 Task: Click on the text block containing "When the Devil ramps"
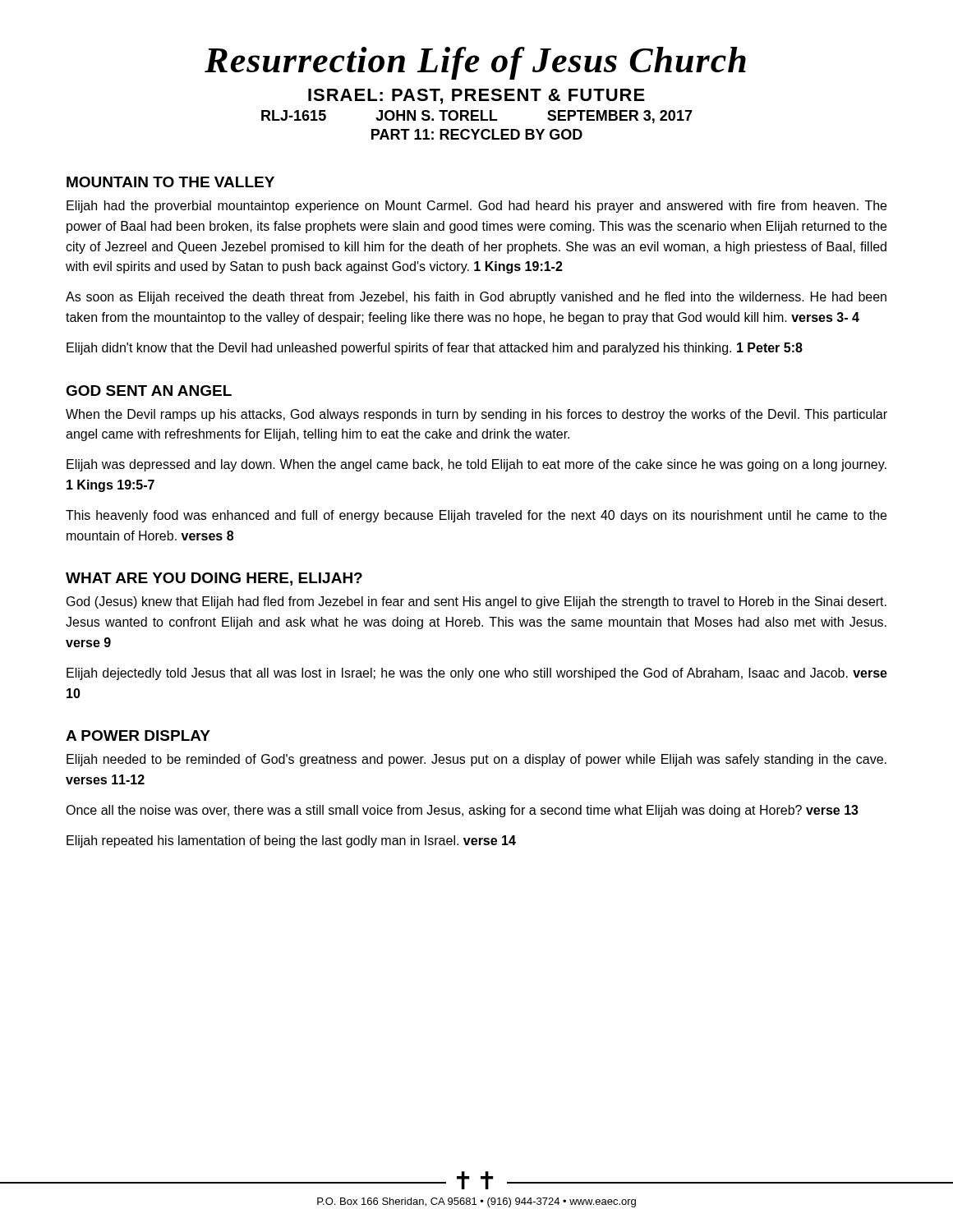(x=476, y=424)
